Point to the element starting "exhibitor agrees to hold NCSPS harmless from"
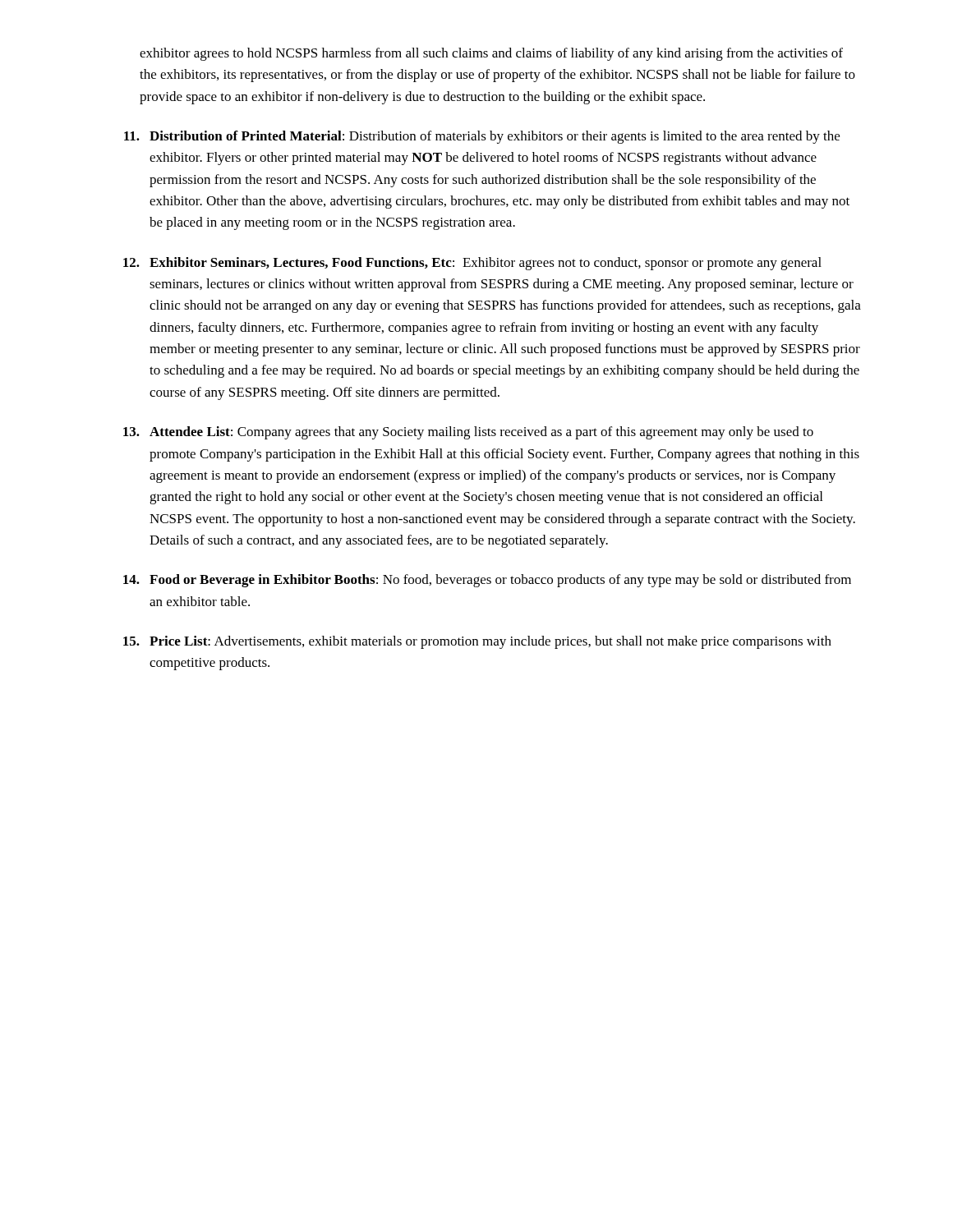Image resolution: width=953 pixels, height=1232 pixels. [x=498, y=75]
